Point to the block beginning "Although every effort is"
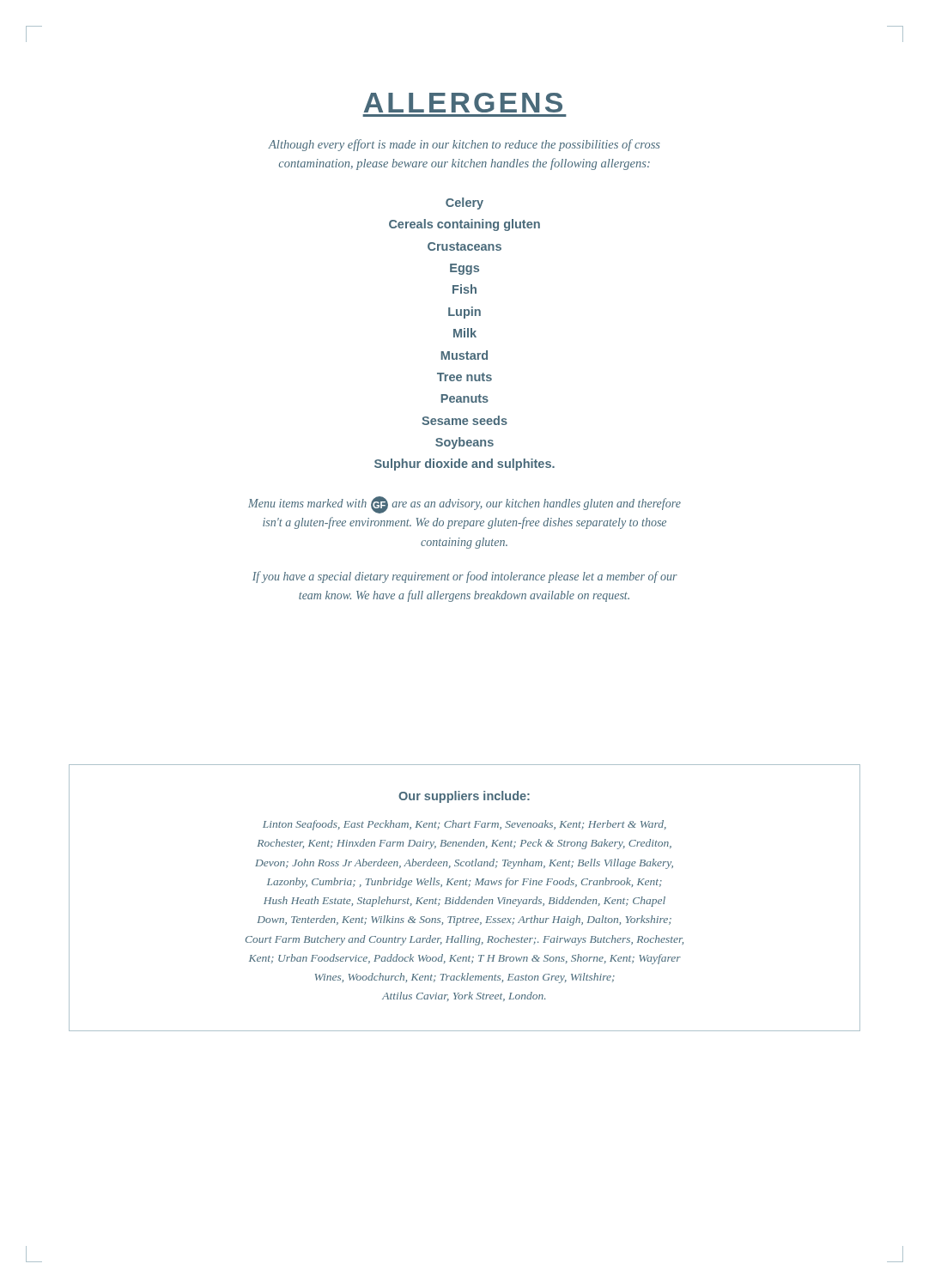This screenshot has width=929, height=1288. [464, 154]
